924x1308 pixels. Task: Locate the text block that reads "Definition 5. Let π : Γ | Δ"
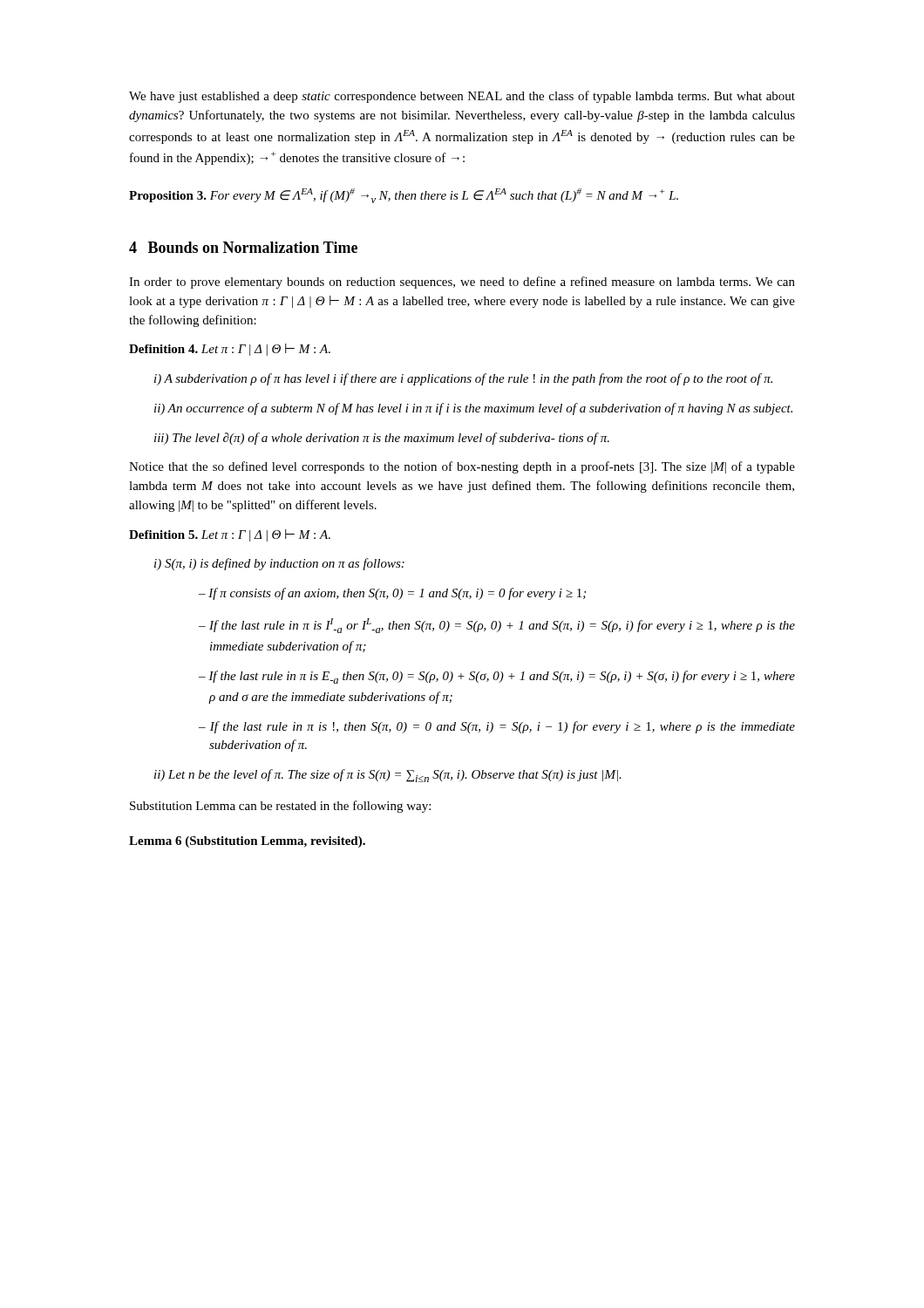[x=230, y=535]
